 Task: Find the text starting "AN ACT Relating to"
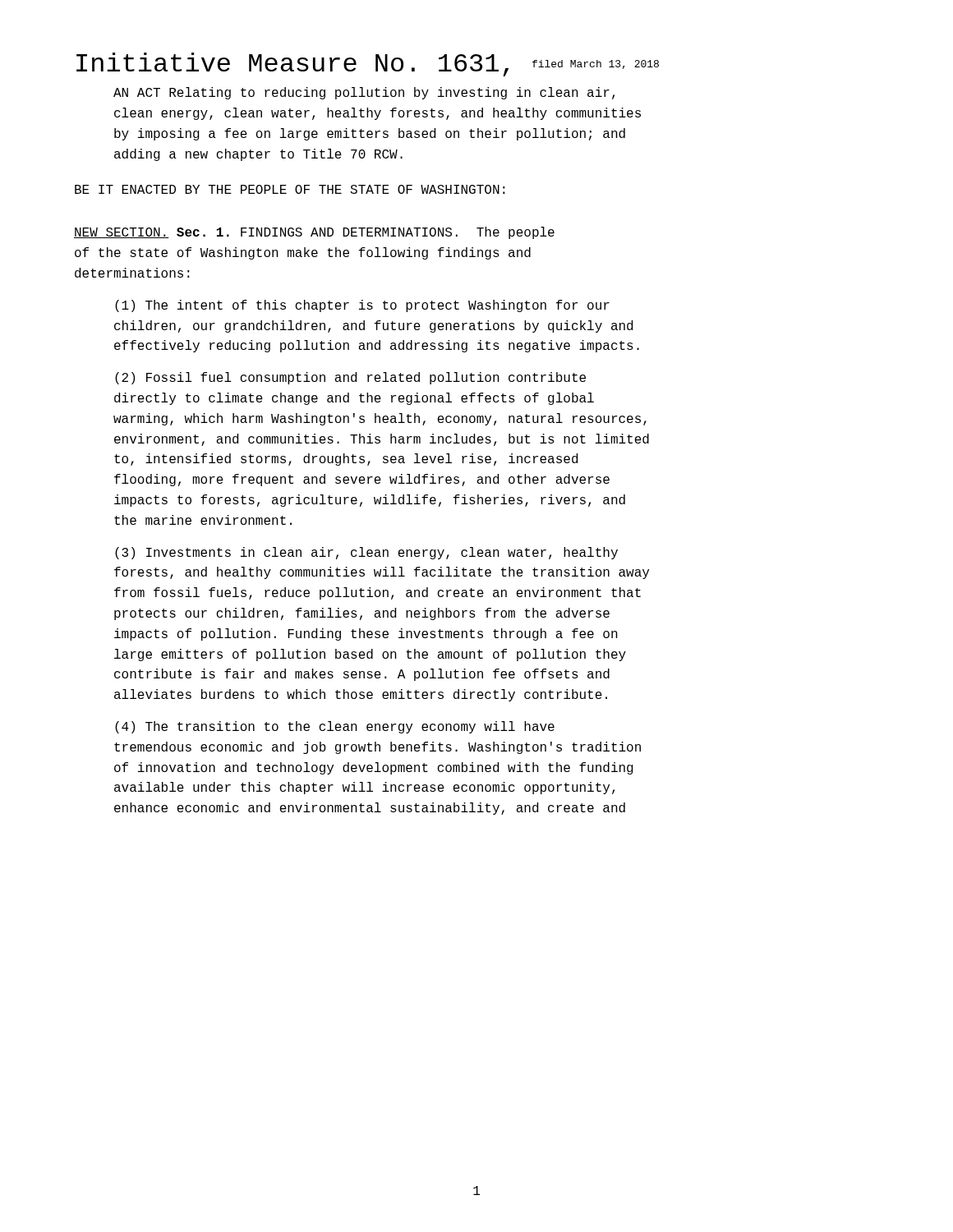click(x=378, y=125)
